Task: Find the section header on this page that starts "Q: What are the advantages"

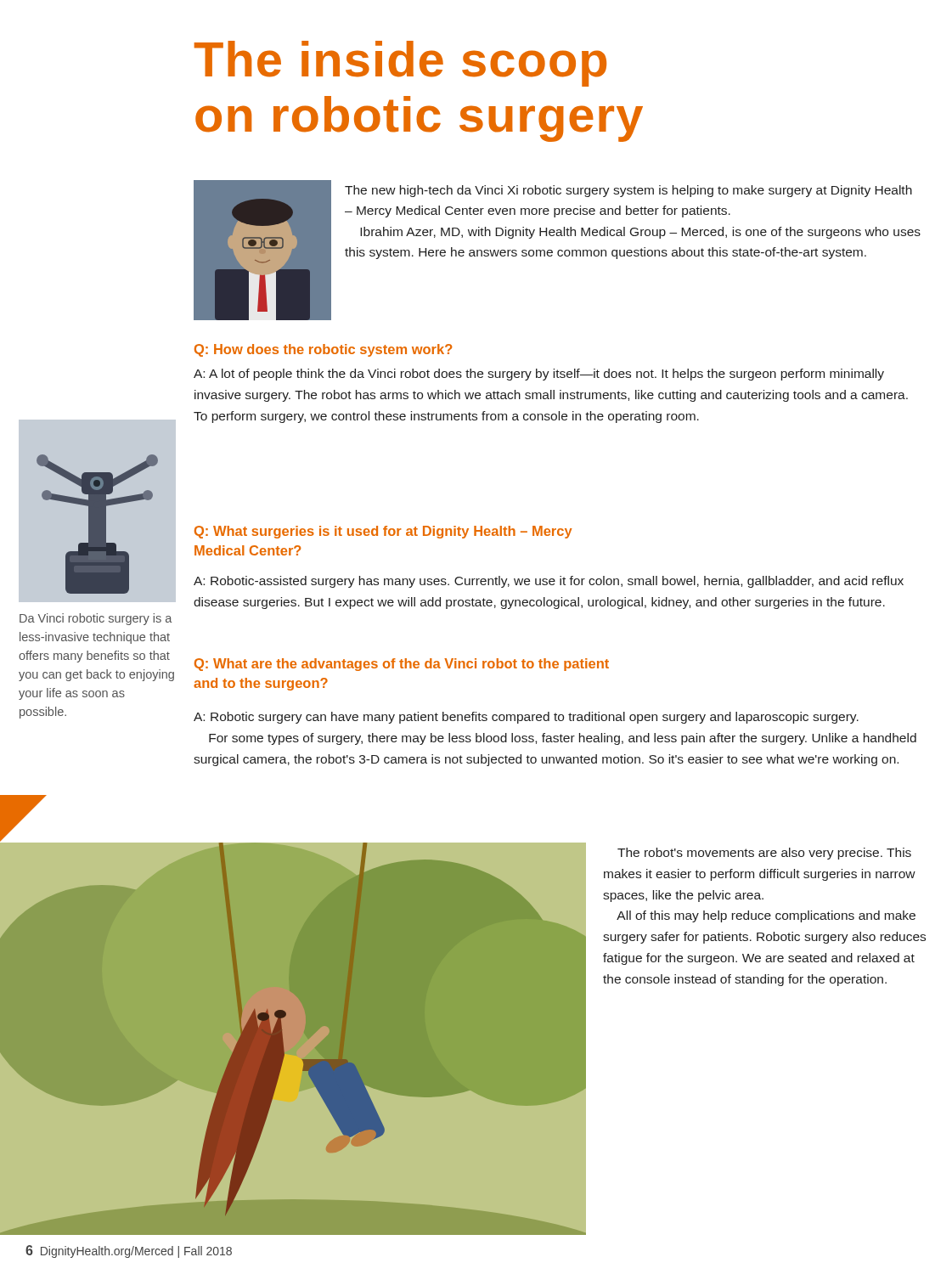Action: pyautogui.click(x=401, y=673)
